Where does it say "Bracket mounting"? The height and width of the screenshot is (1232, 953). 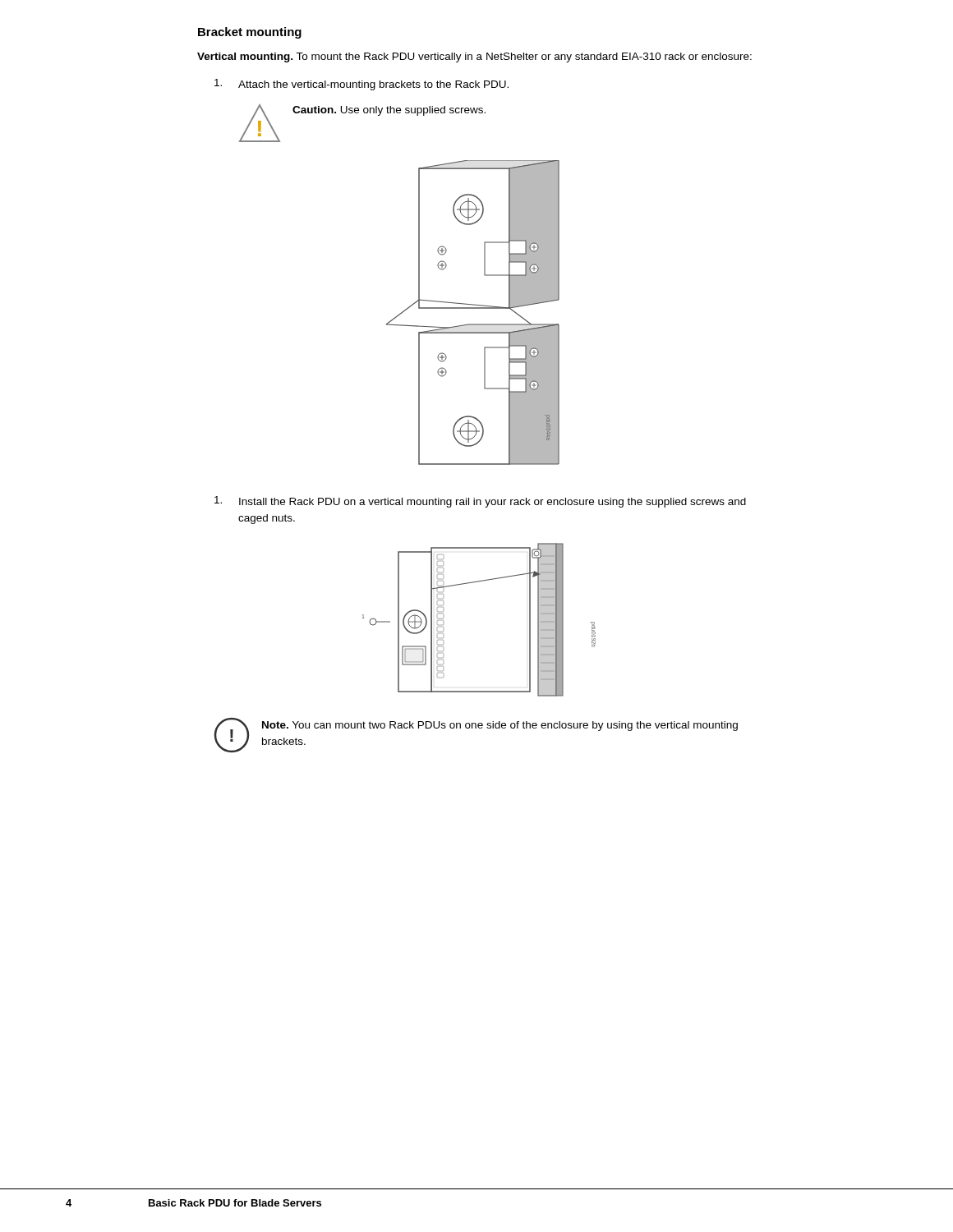250,32
